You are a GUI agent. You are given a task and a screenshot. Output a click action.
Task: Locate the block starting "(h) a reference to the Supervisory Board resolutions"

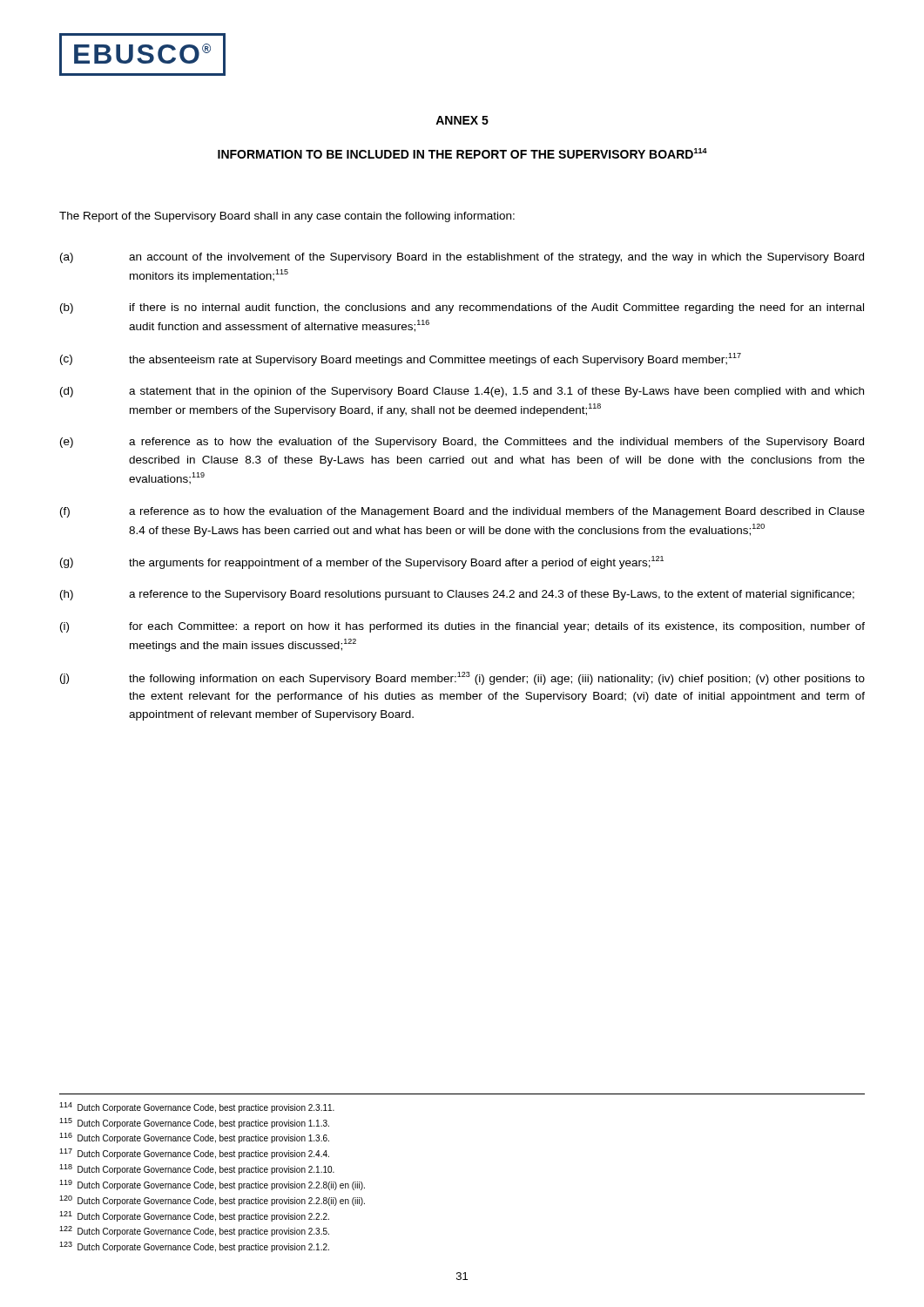click(462, 595)
